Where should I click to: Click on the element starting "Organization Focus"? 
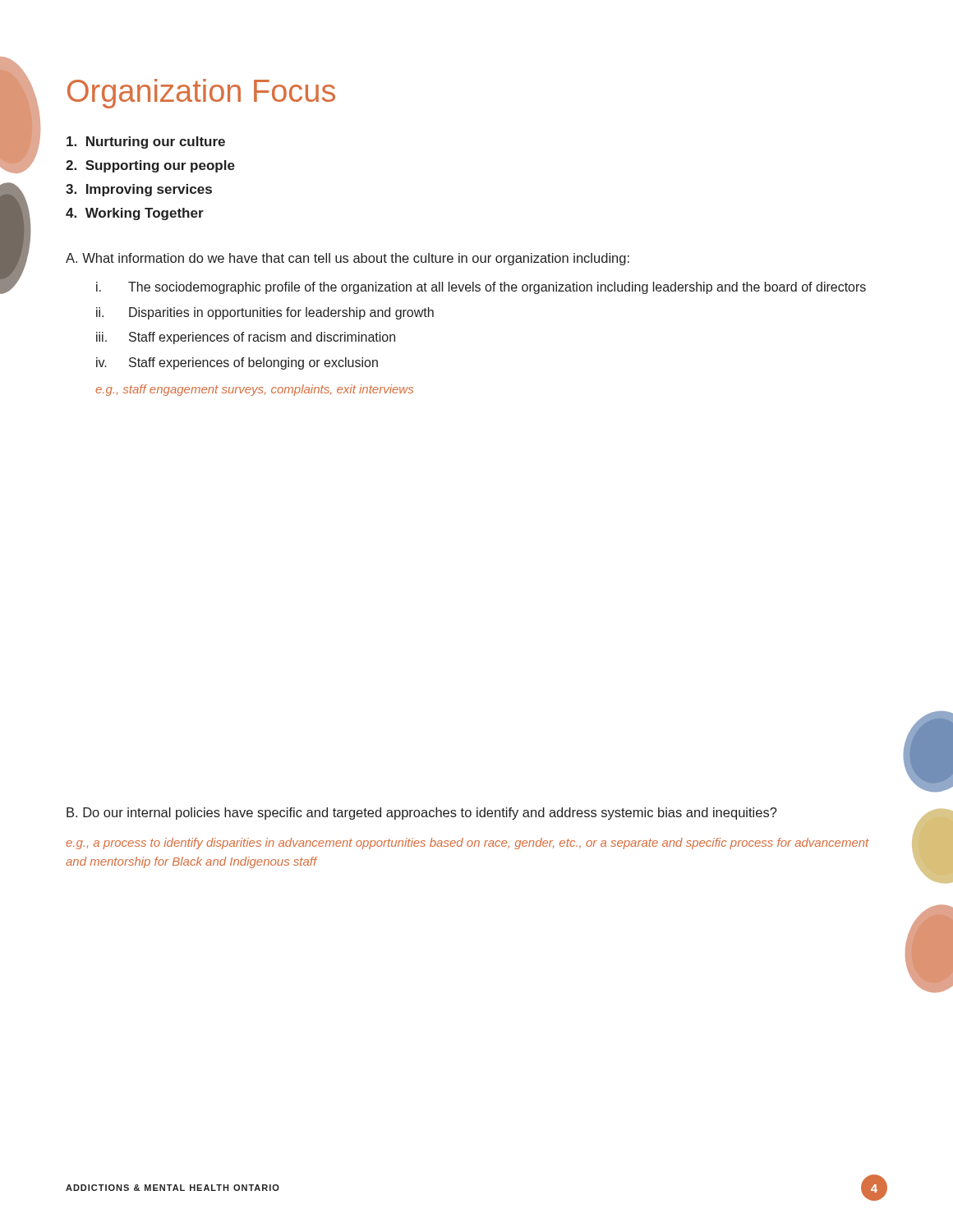[201, 91]
